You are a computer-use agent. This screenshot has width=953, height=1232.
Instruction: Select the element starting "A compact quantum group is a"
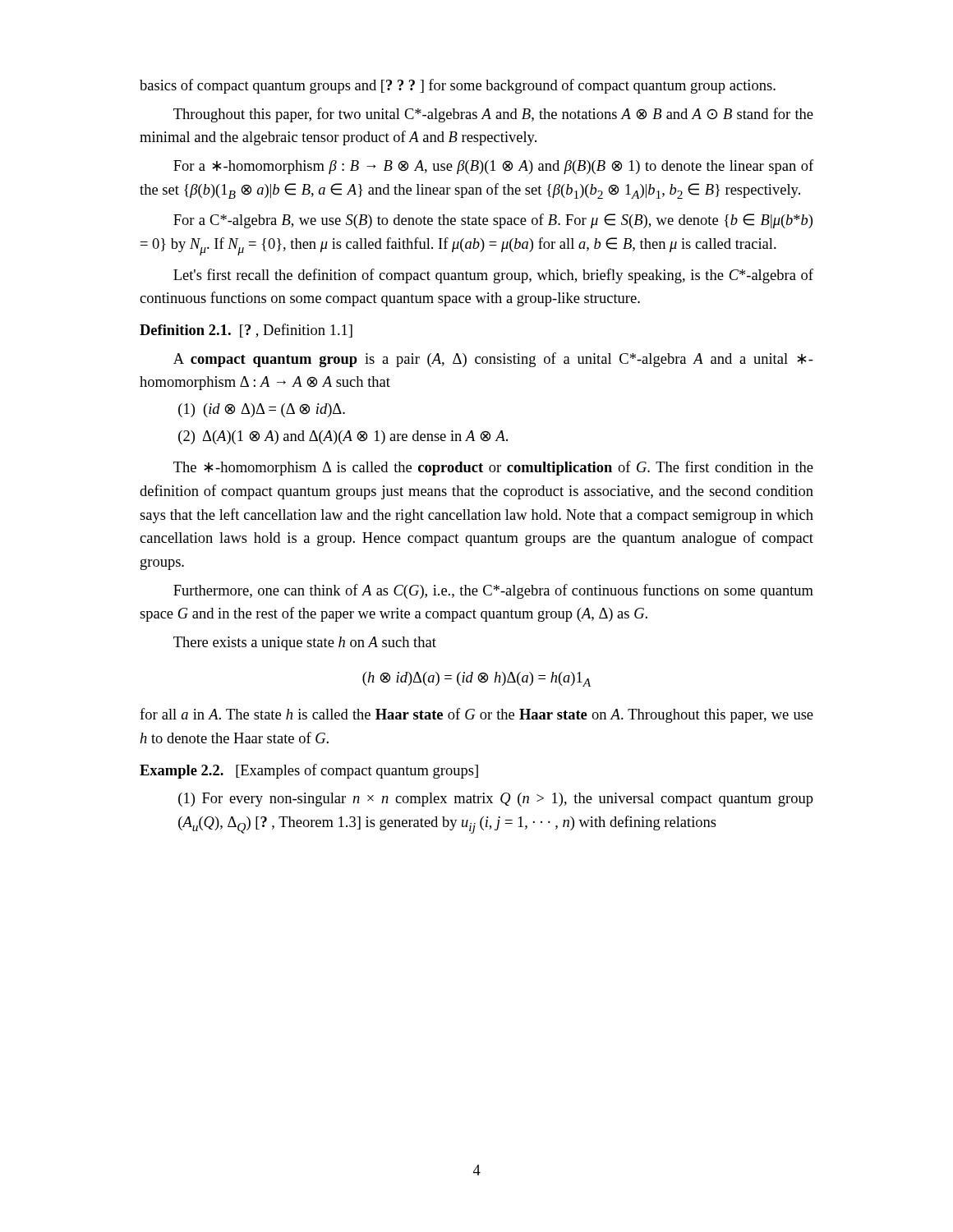pos(476,371)
